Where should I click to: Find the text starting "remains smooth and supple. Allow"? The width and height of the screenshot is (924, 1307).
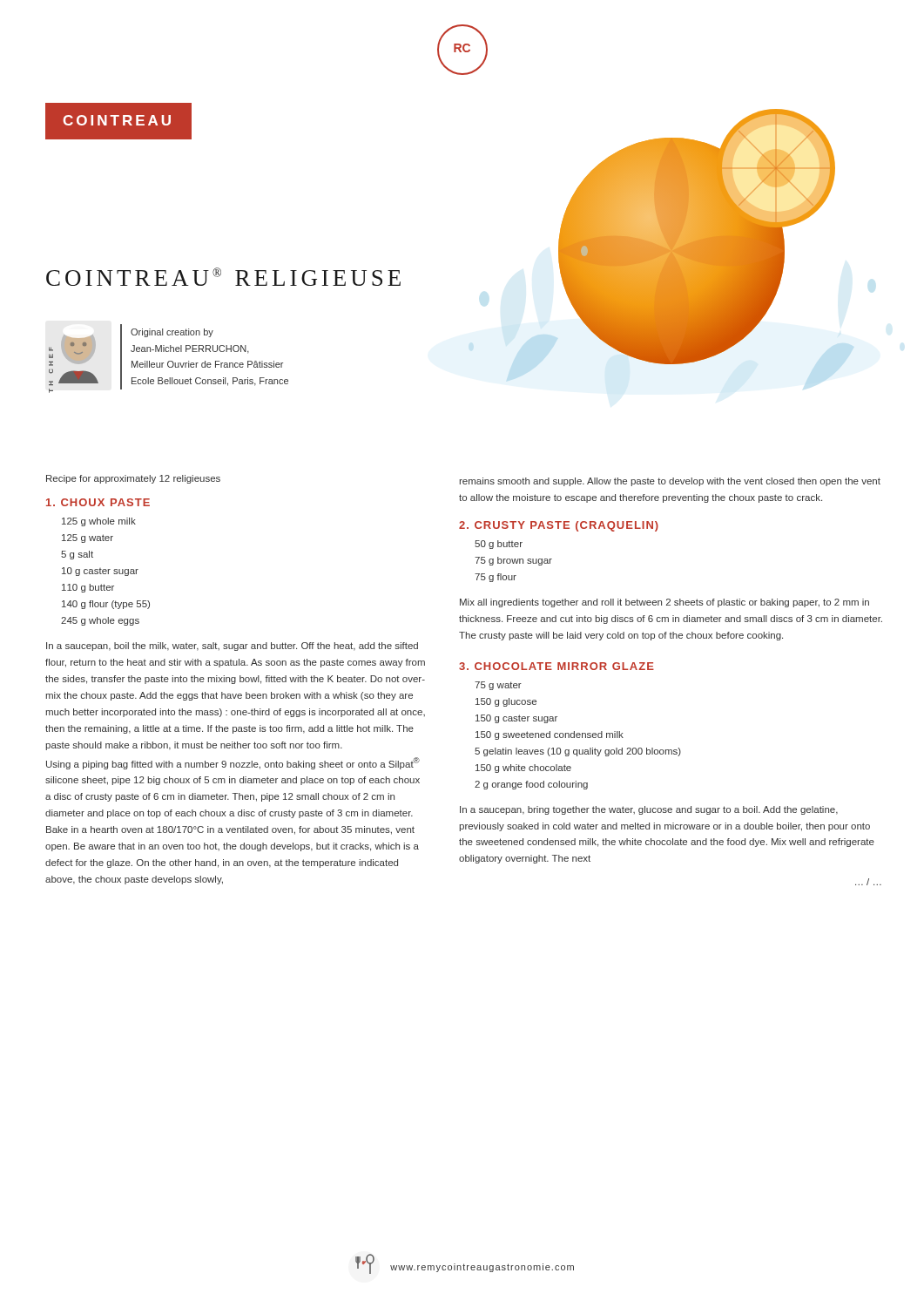coord(670,489)
